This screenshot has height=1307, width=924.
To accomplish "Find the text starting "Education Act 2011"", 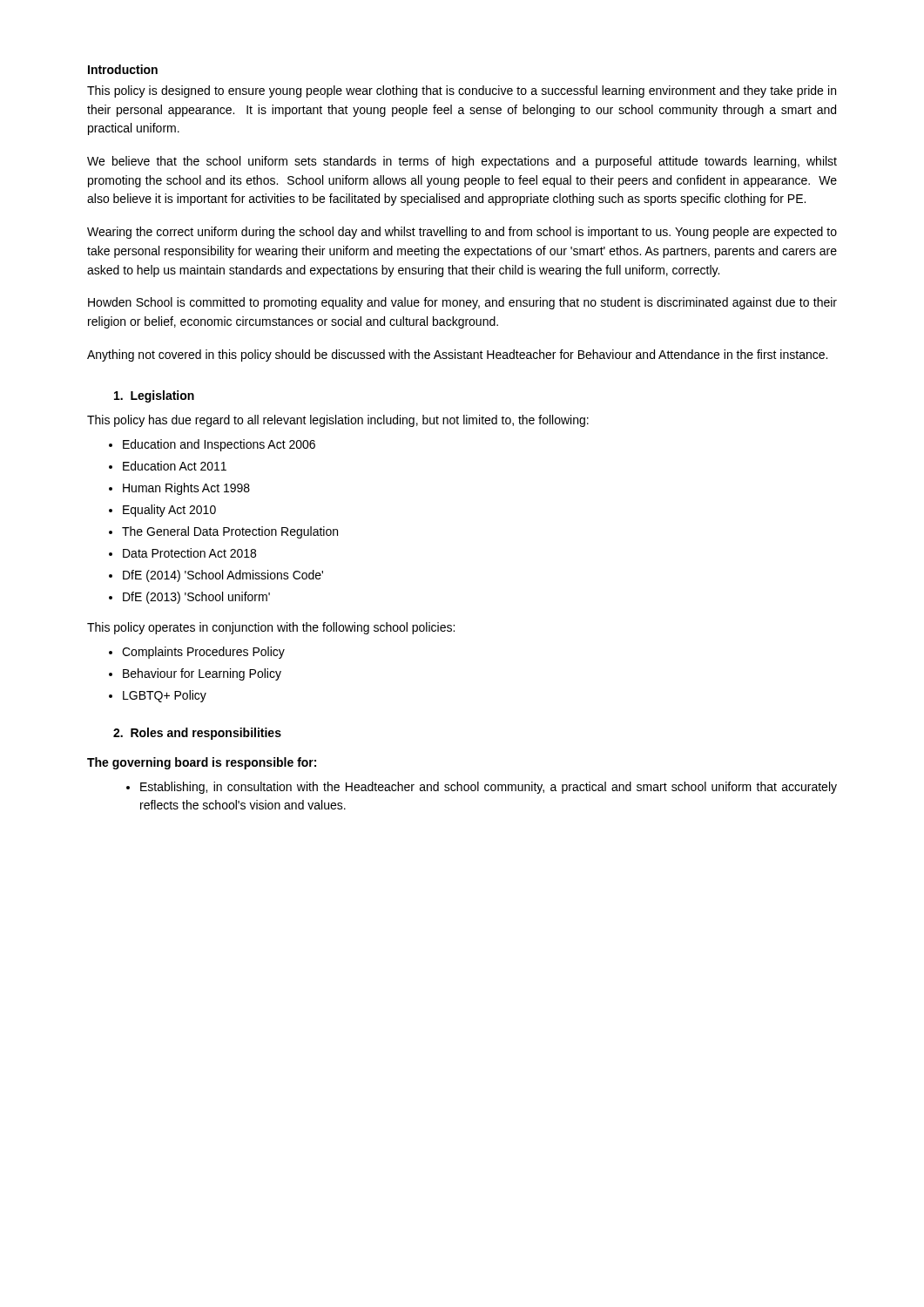I will pos(174,466).
